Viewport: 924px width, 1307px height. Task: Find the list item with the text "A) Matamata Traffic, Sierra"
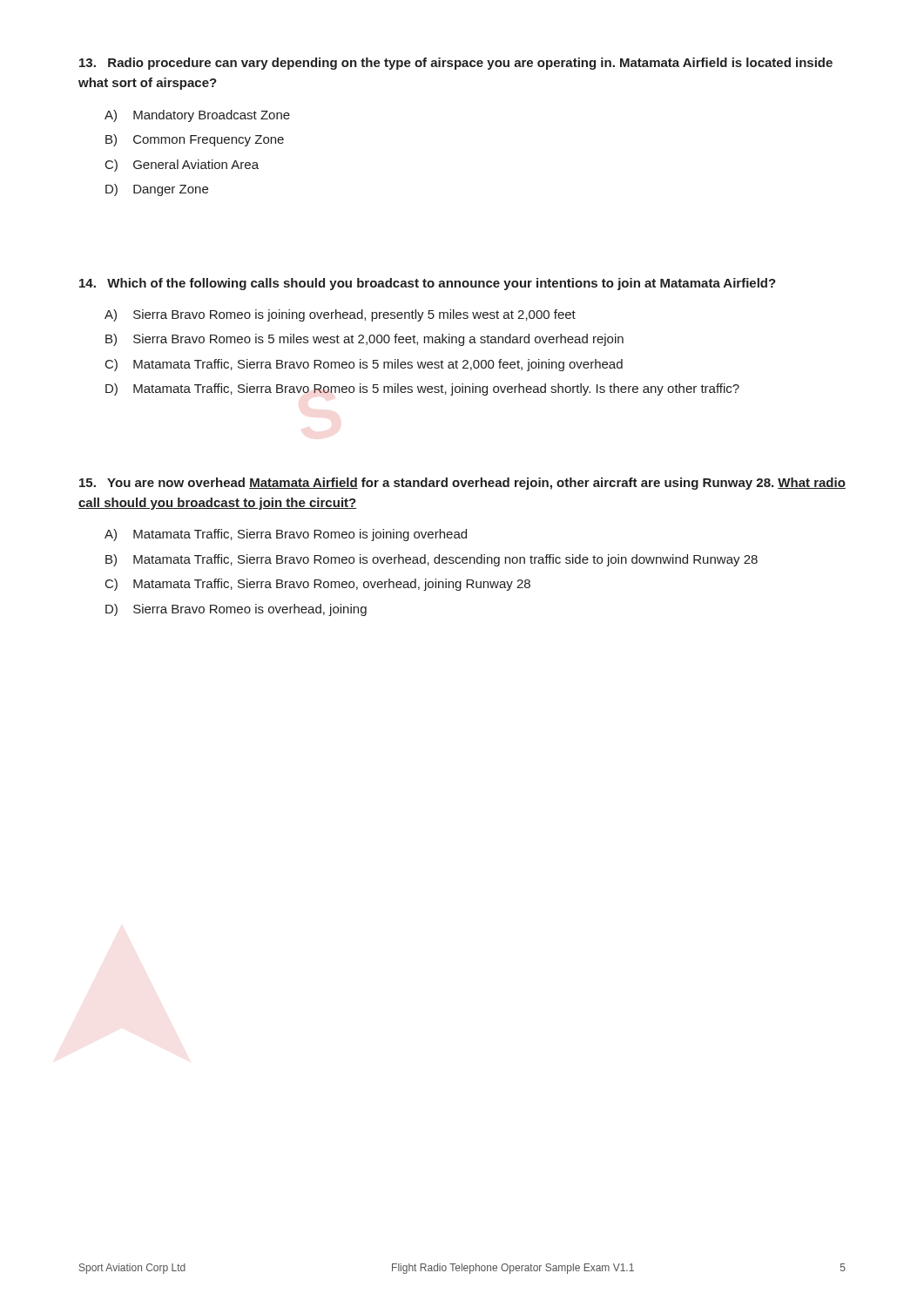pyautogui.click(x=286, y=535)
